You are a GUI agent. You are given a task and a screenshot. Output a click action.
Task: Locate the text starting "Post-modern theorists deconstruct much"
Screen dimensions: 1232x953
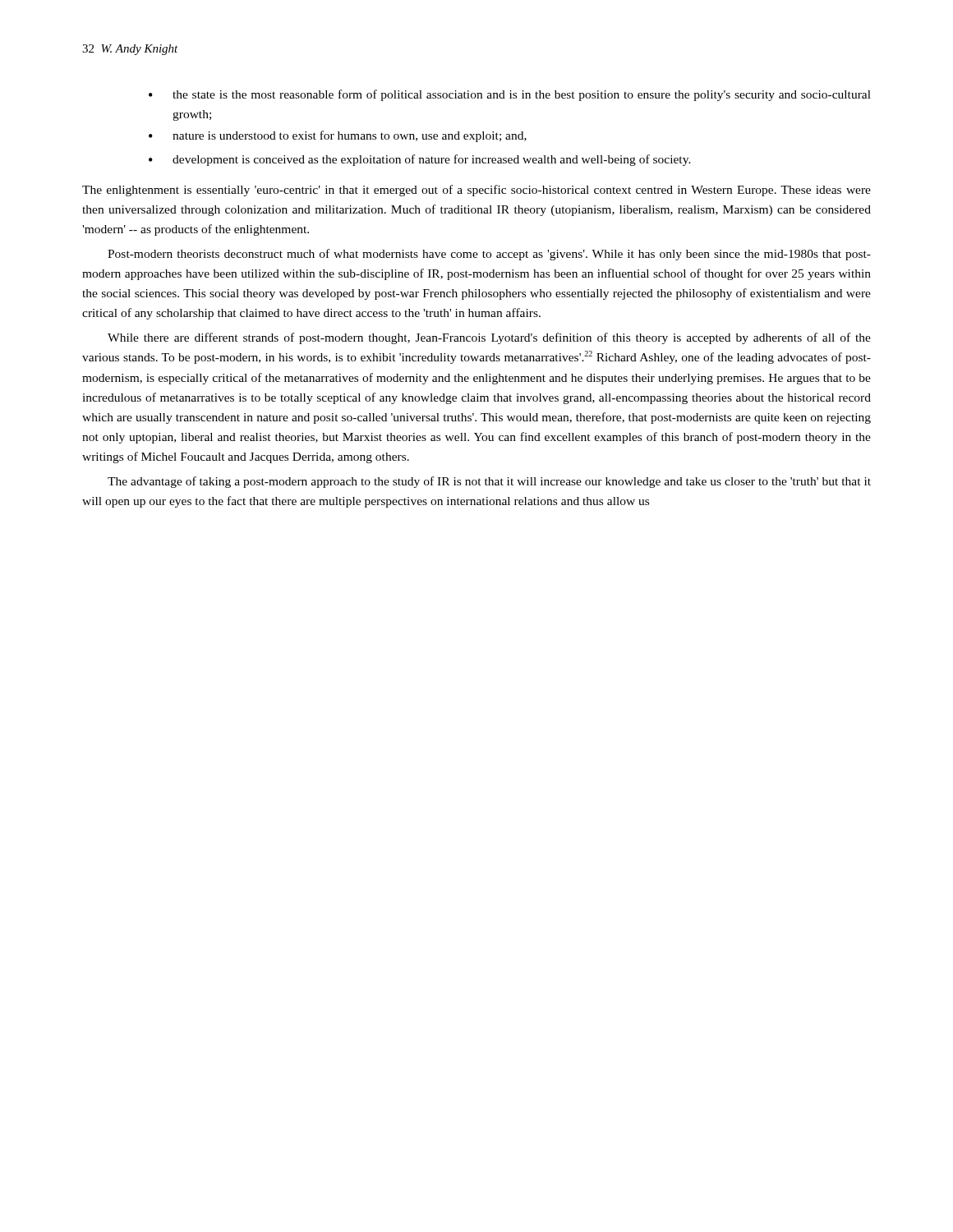pyautogui.click(x=476, y=283)
